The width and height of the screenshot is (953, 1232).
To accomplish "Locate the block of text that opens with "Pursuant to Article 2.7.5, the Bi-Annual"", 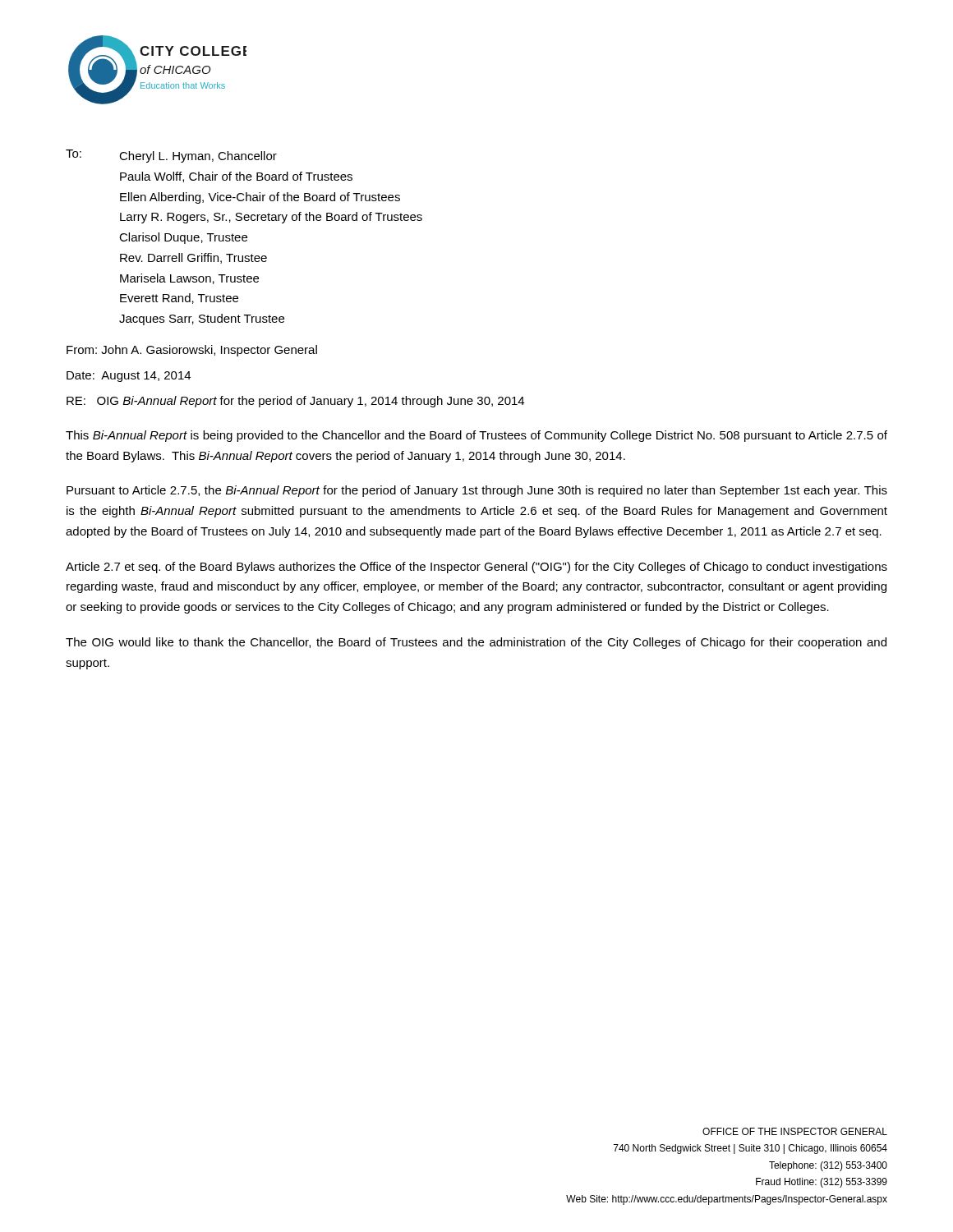I will pyautogui.click(x=476, y=510).
